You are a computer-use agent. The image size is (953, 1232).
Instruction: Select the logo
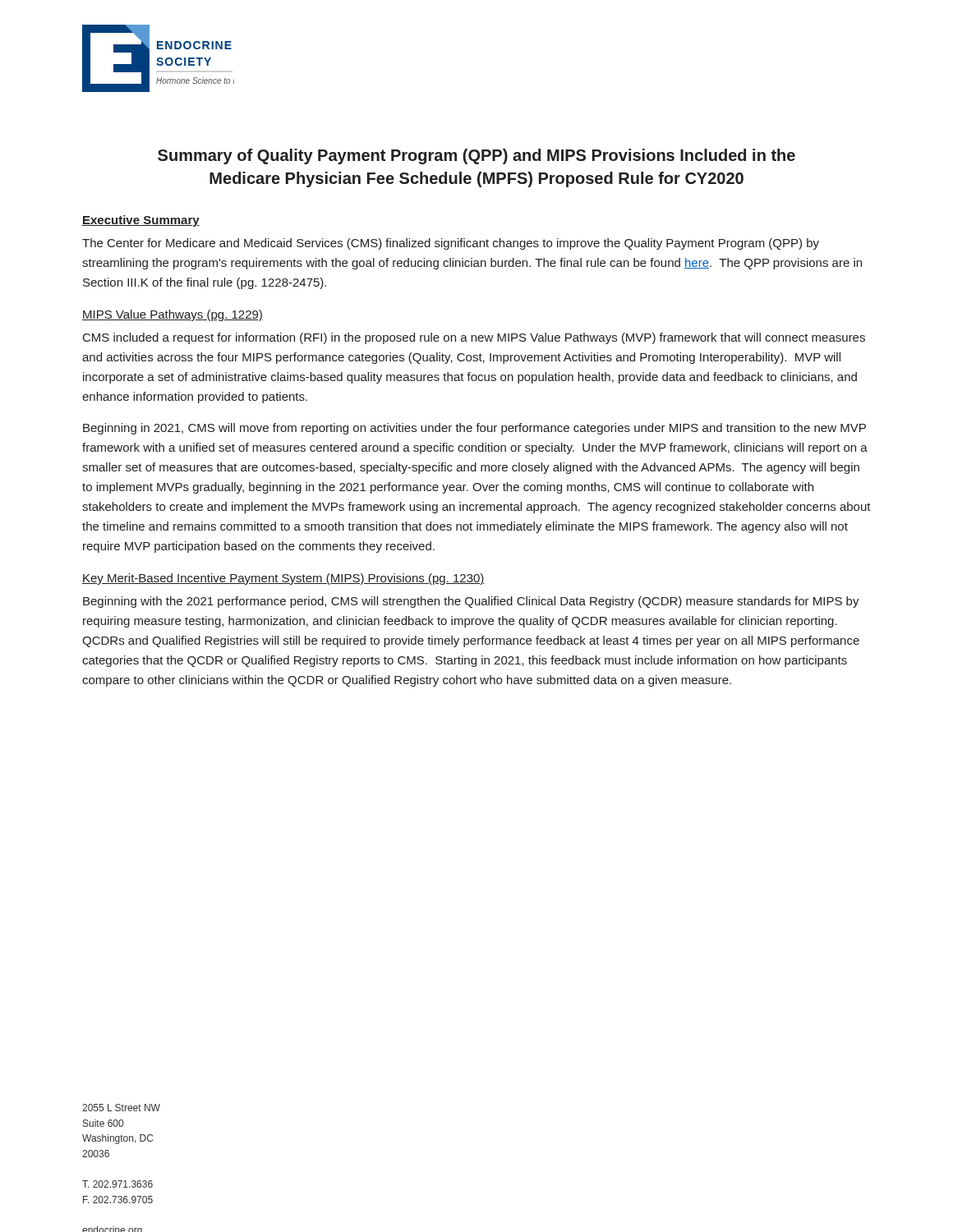pos(164,70)
